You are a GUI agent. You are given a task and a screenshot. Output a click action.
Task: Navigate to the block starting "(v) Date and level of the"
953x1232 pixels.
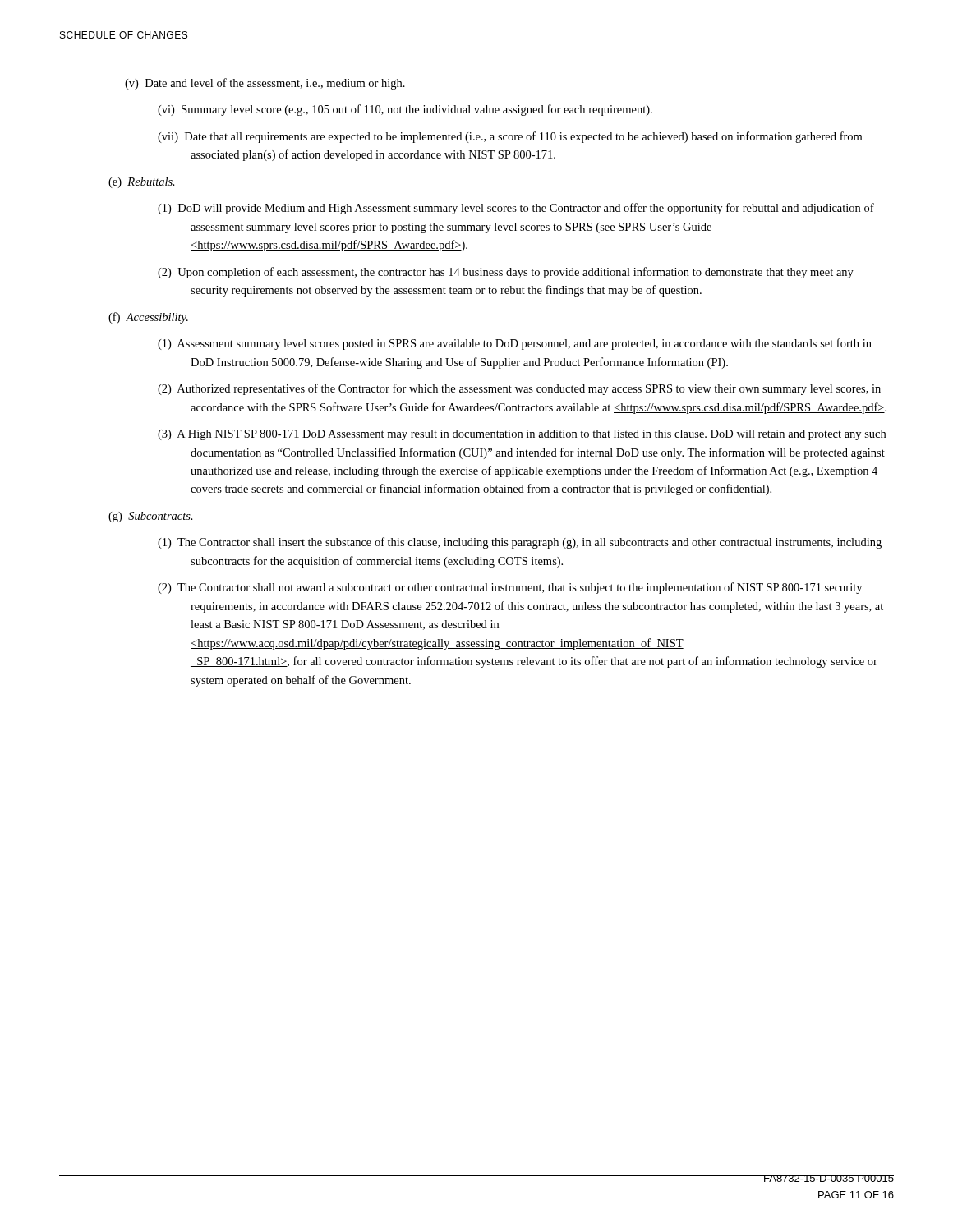tap(265, 83)
